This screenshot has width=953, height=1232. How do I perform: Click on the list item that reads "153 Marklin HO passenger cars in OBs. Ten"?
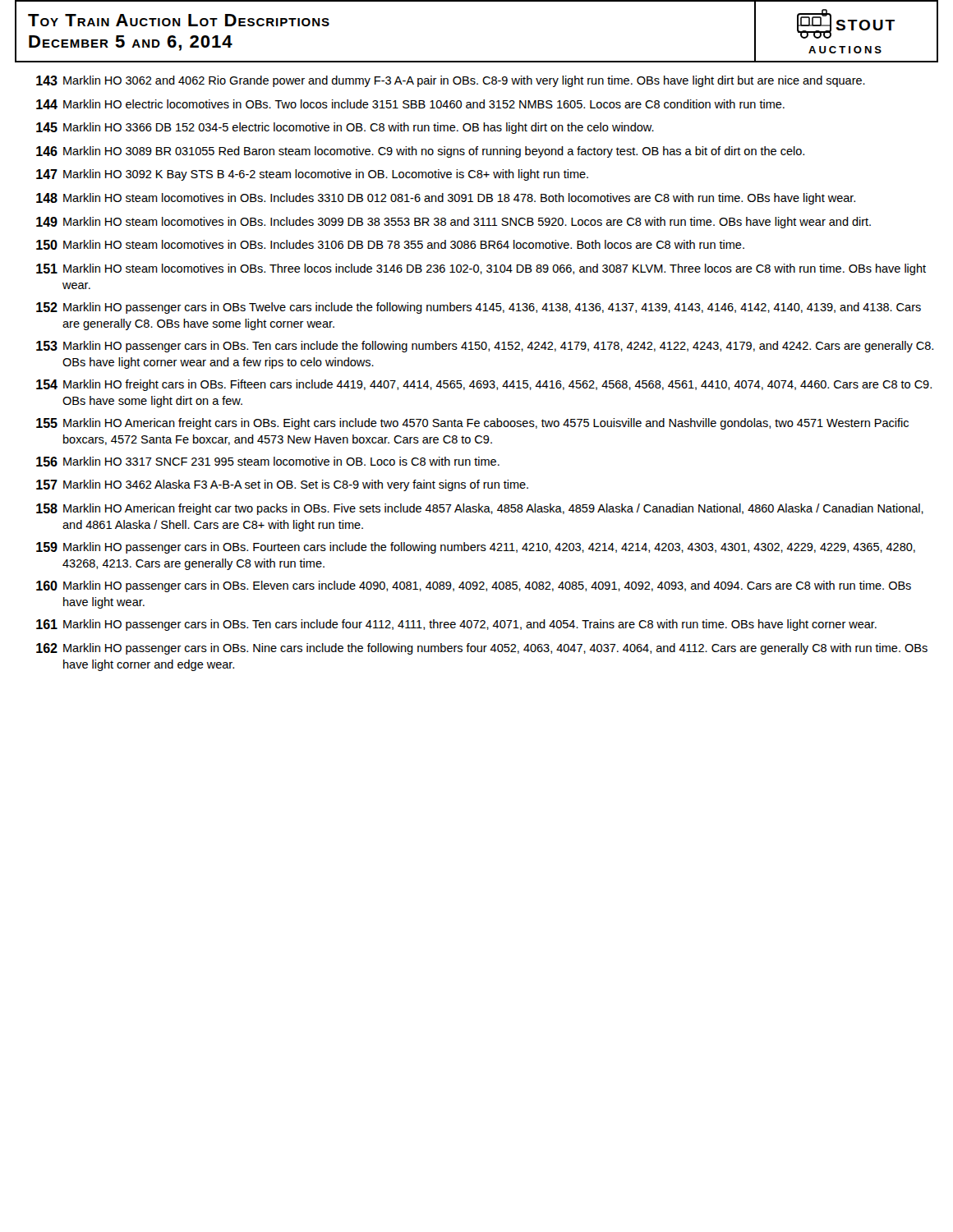[x=476, y=354]
